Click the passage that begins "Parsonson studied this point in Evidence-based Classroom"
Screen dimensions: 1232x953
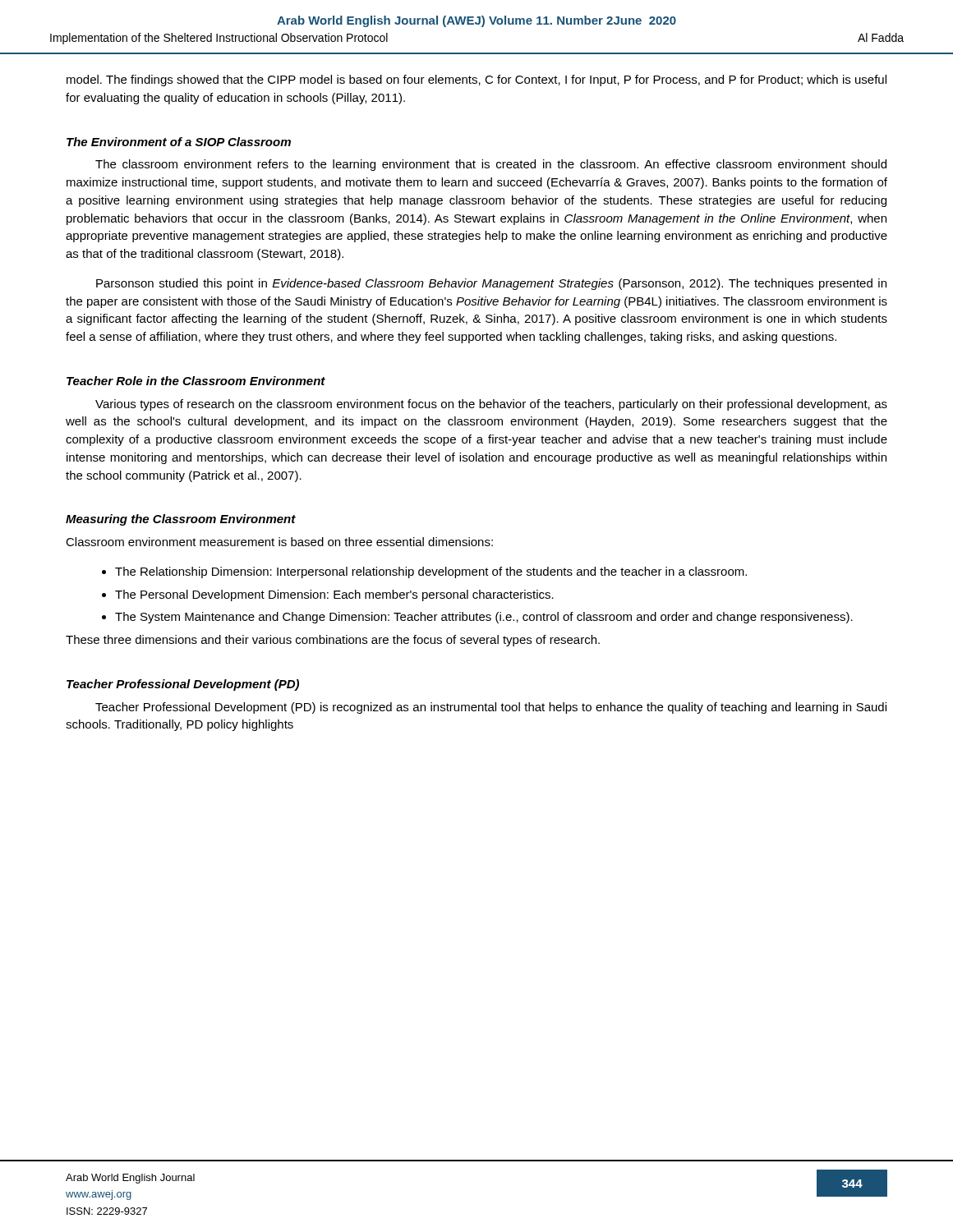pyautogui.click(x=476, y=310)
